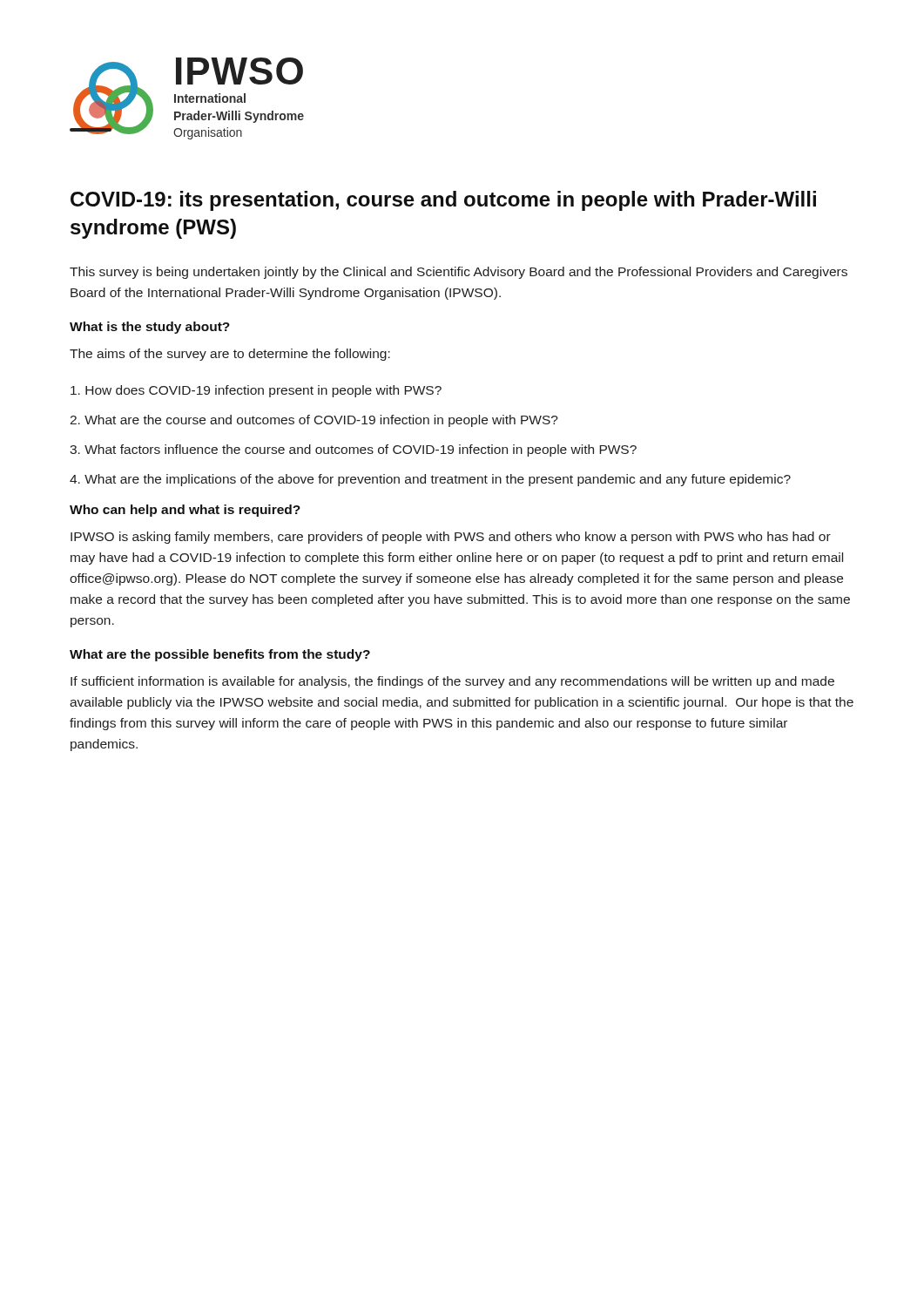Screen dimensions: 1307x924
Task: Point to the text block starting "What are the"
Action: tap(220, 654)
